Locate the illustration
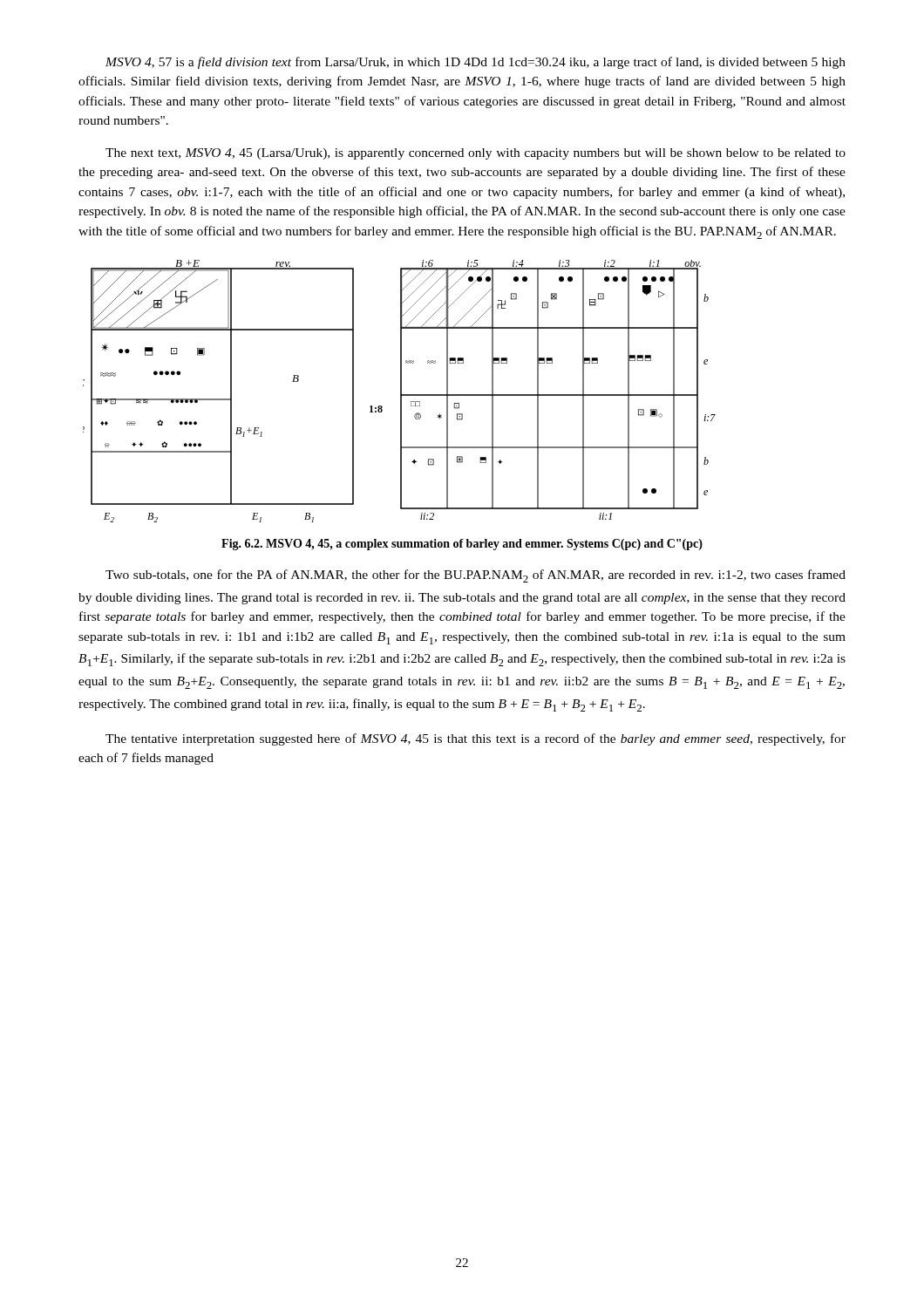The image size is (924, 1308). click(x=462, y=395)
